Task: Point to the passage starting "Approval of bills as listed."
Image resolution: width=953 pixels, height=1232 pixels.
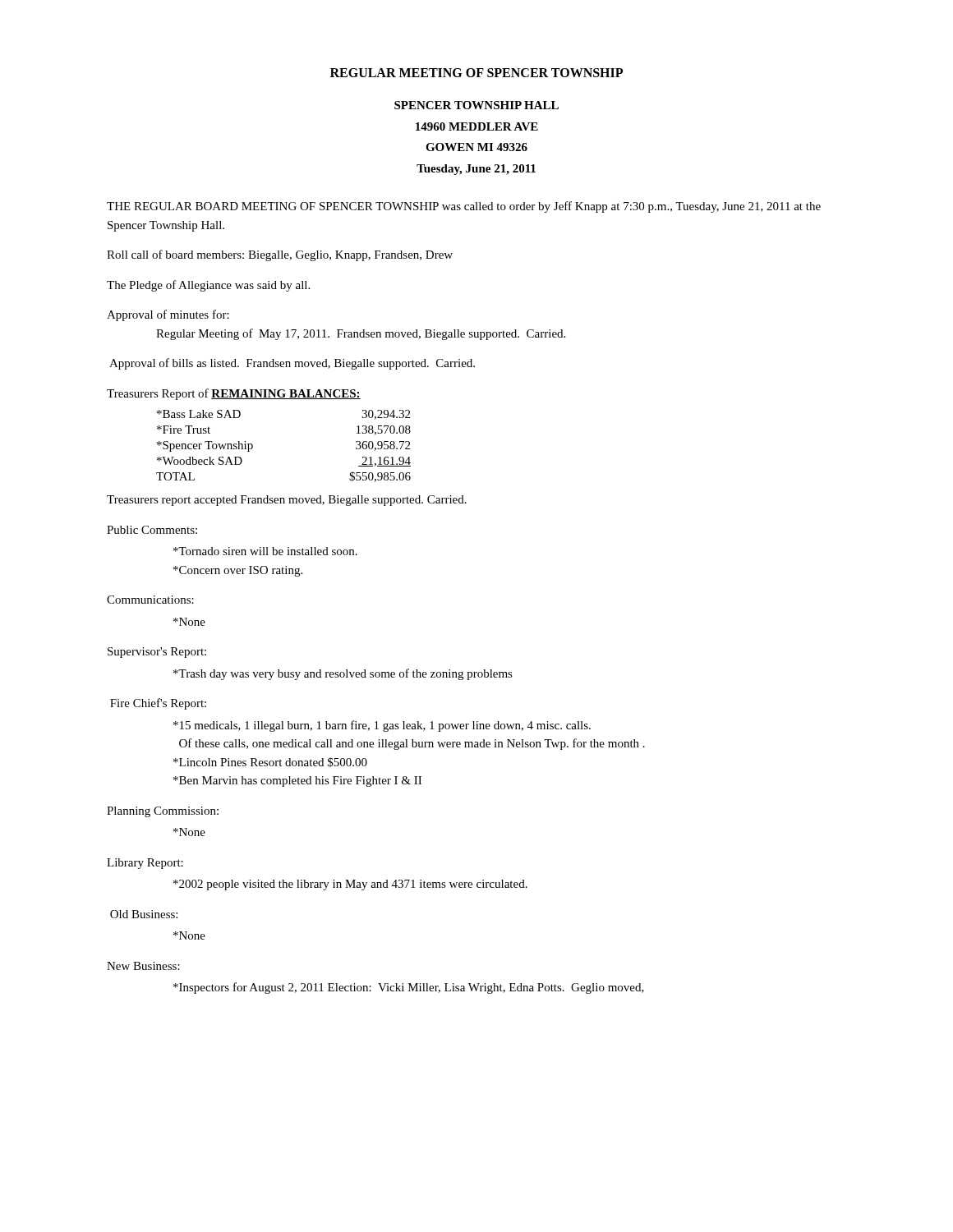Action: tap(291, 363)
